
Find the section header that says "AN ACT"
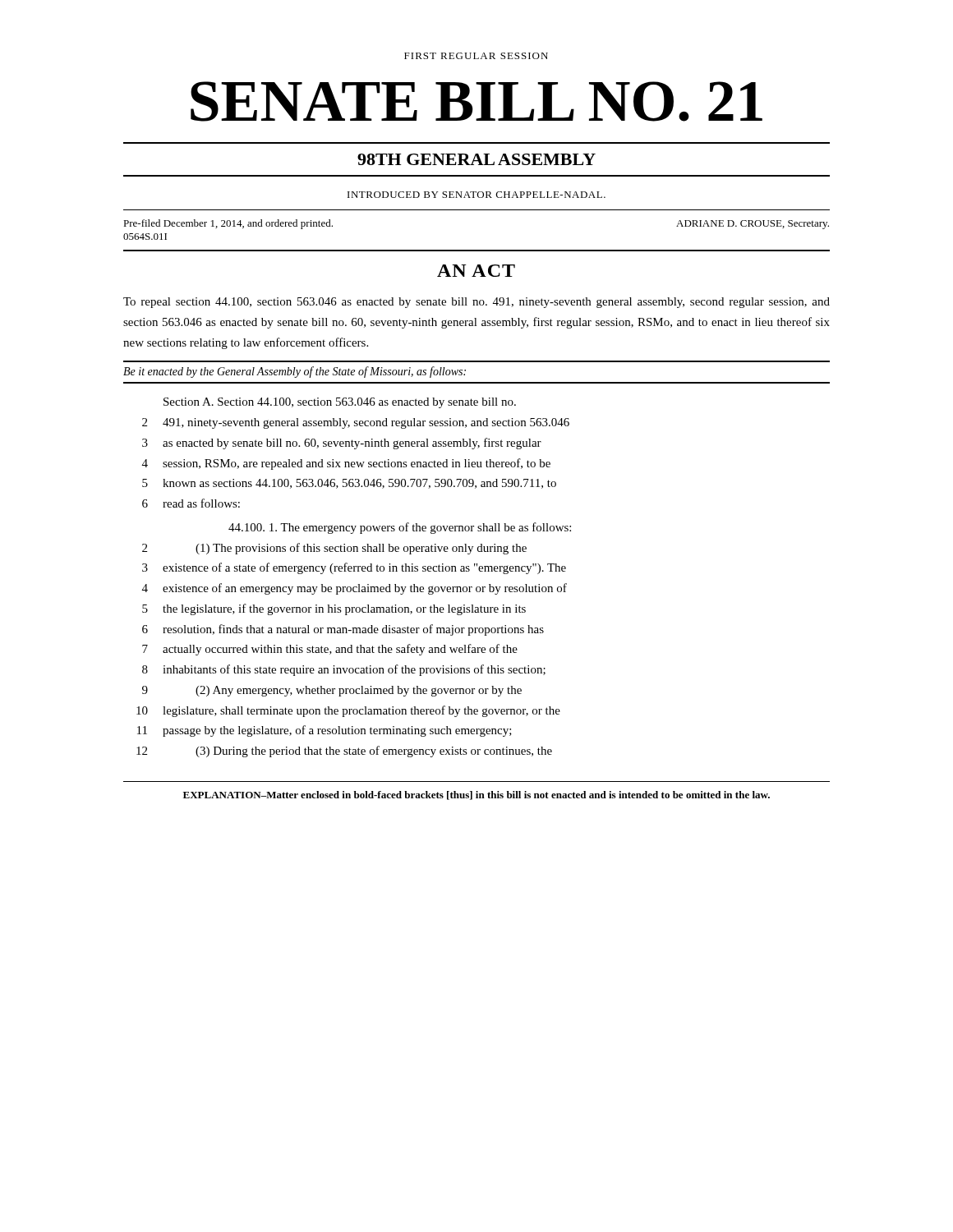click(476, 270)
